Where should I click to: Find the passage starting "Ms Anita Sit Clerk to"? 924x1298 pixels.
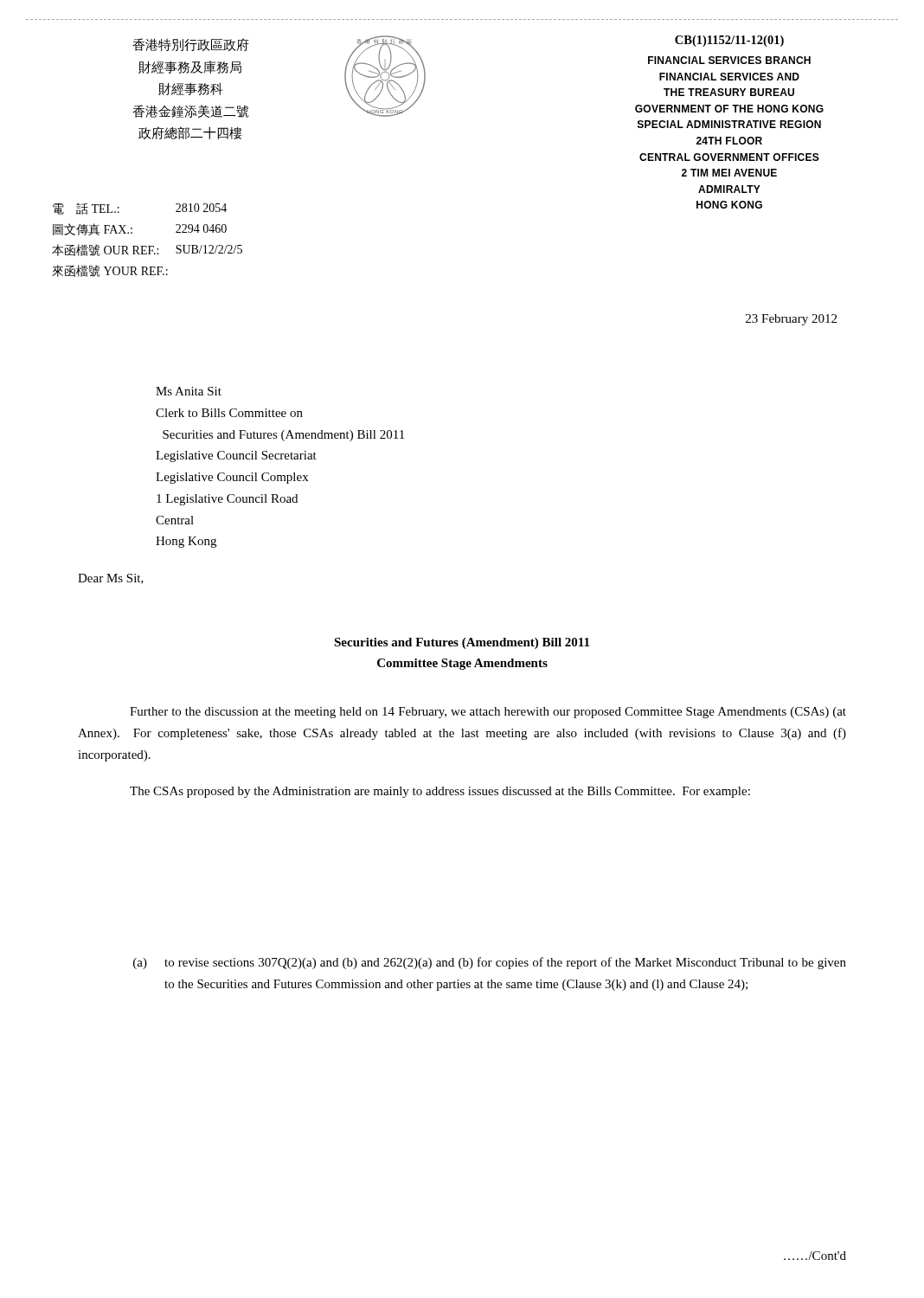pos(280,466)
